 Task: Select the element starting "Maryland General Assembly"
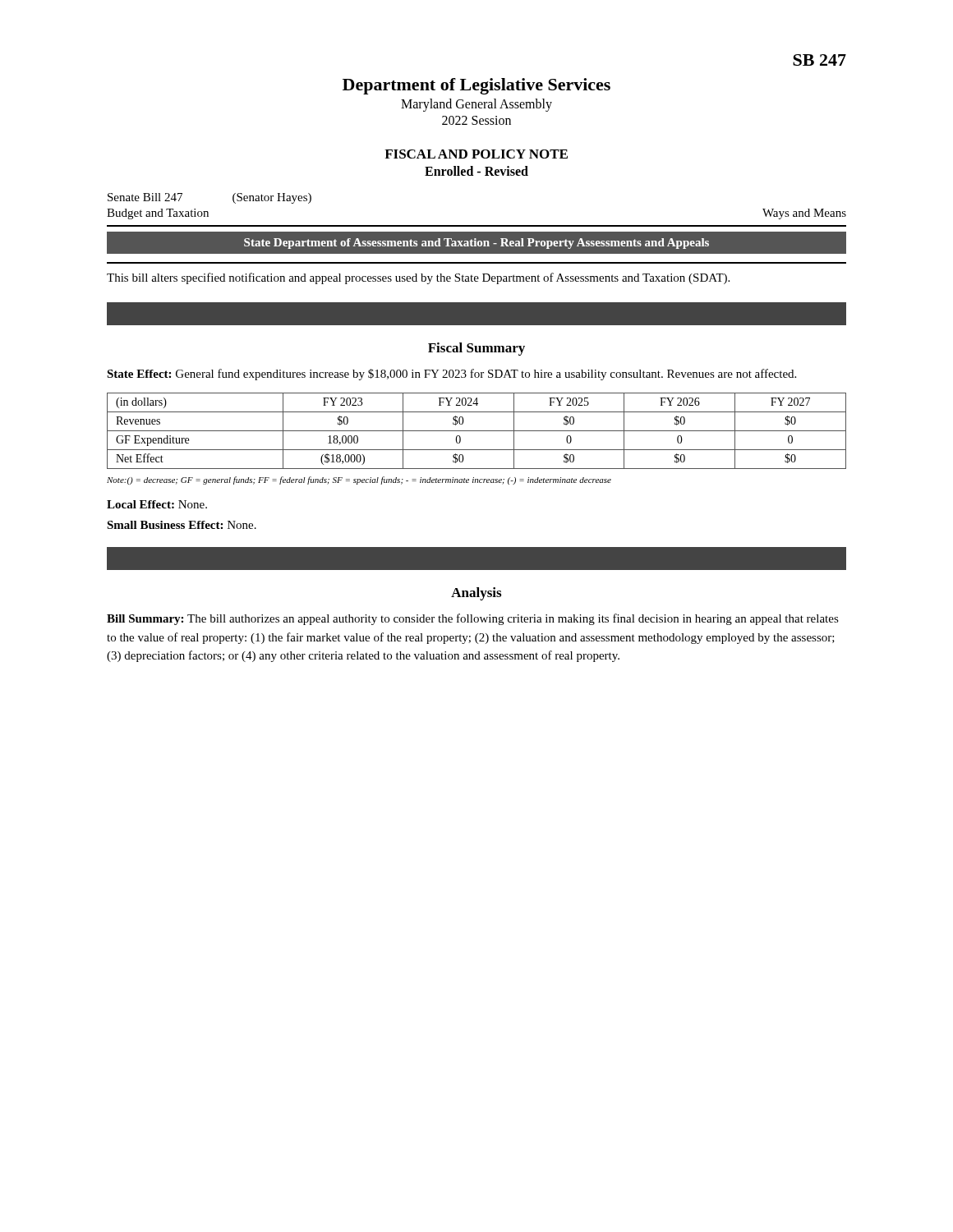click(x=476, y=104)
